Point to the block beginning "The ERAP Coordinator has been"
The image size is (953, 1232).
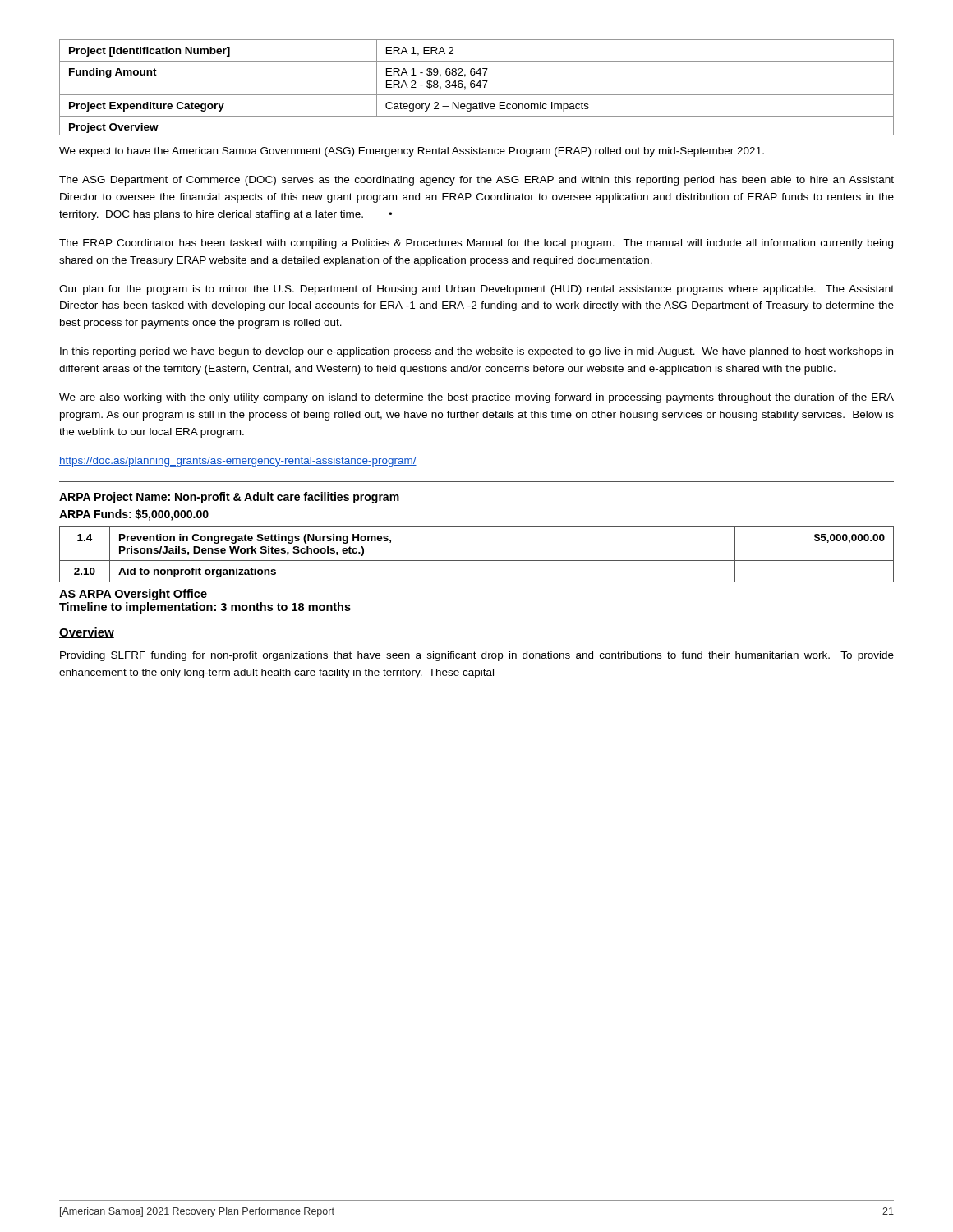tap(476, 251)
